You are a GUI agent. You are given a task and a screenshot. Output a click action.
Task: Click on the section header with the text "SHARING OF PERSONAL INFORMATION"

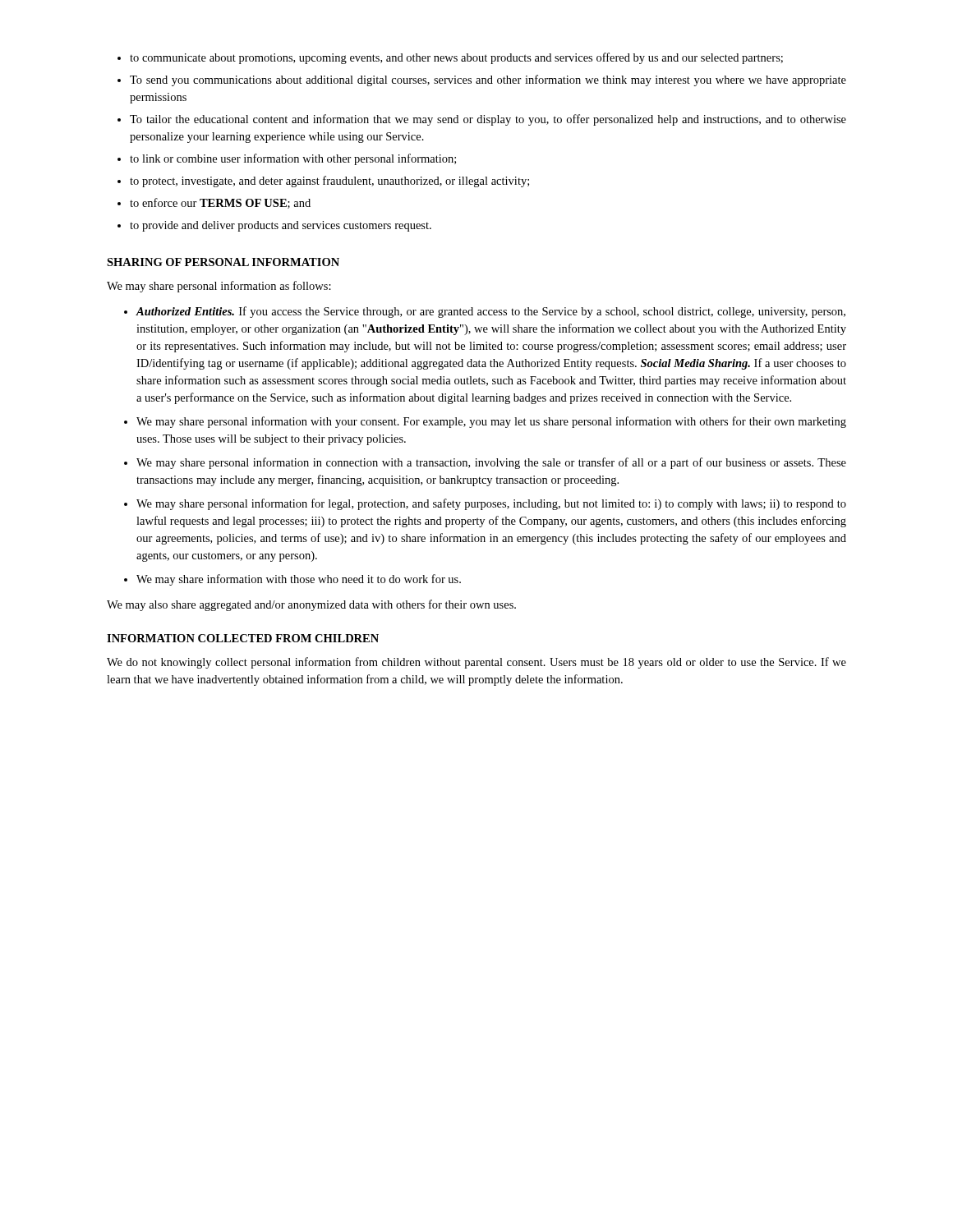[x=223, y=262]
